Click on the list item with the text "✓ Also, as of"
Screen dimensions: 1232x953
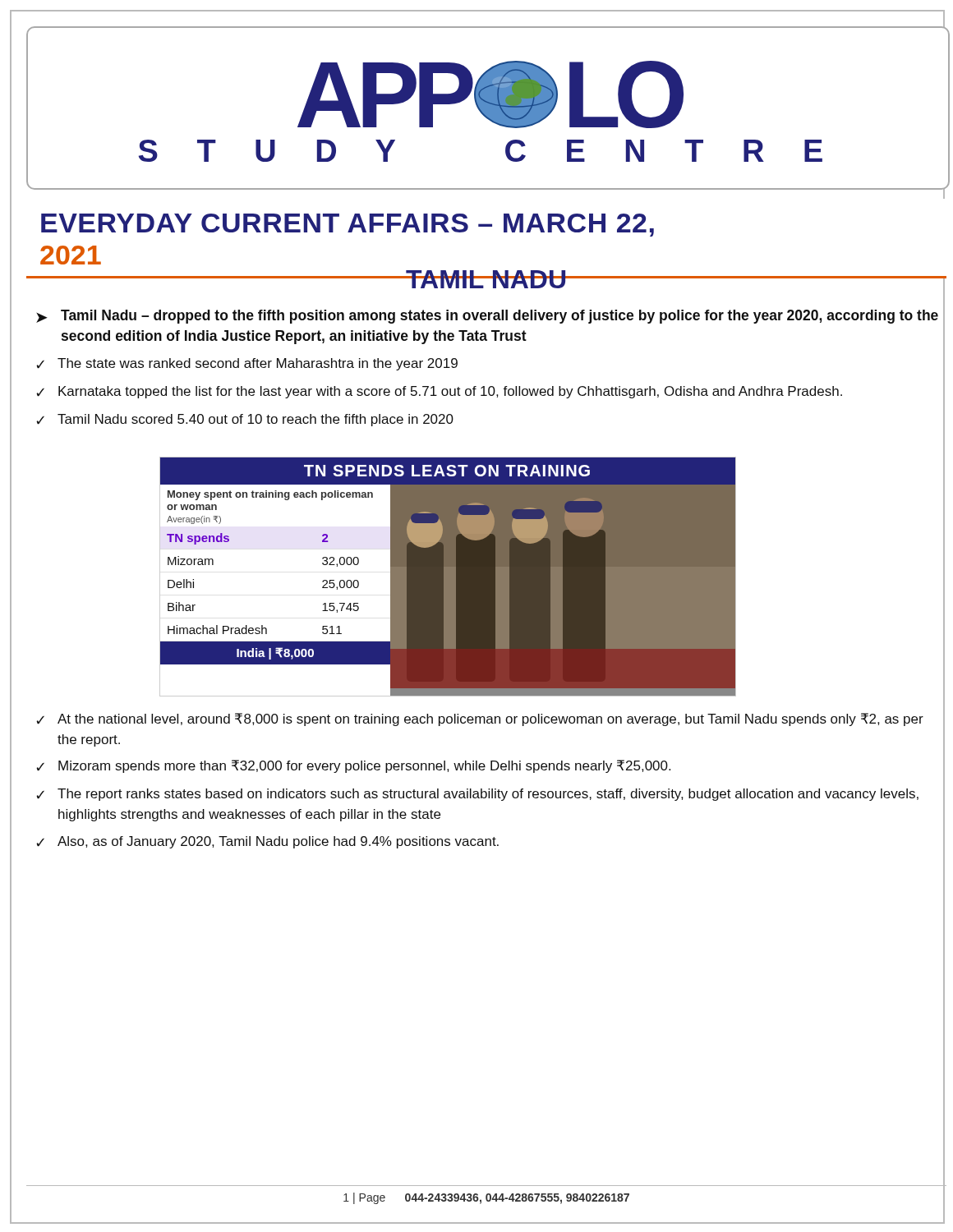tap(267, 842)
